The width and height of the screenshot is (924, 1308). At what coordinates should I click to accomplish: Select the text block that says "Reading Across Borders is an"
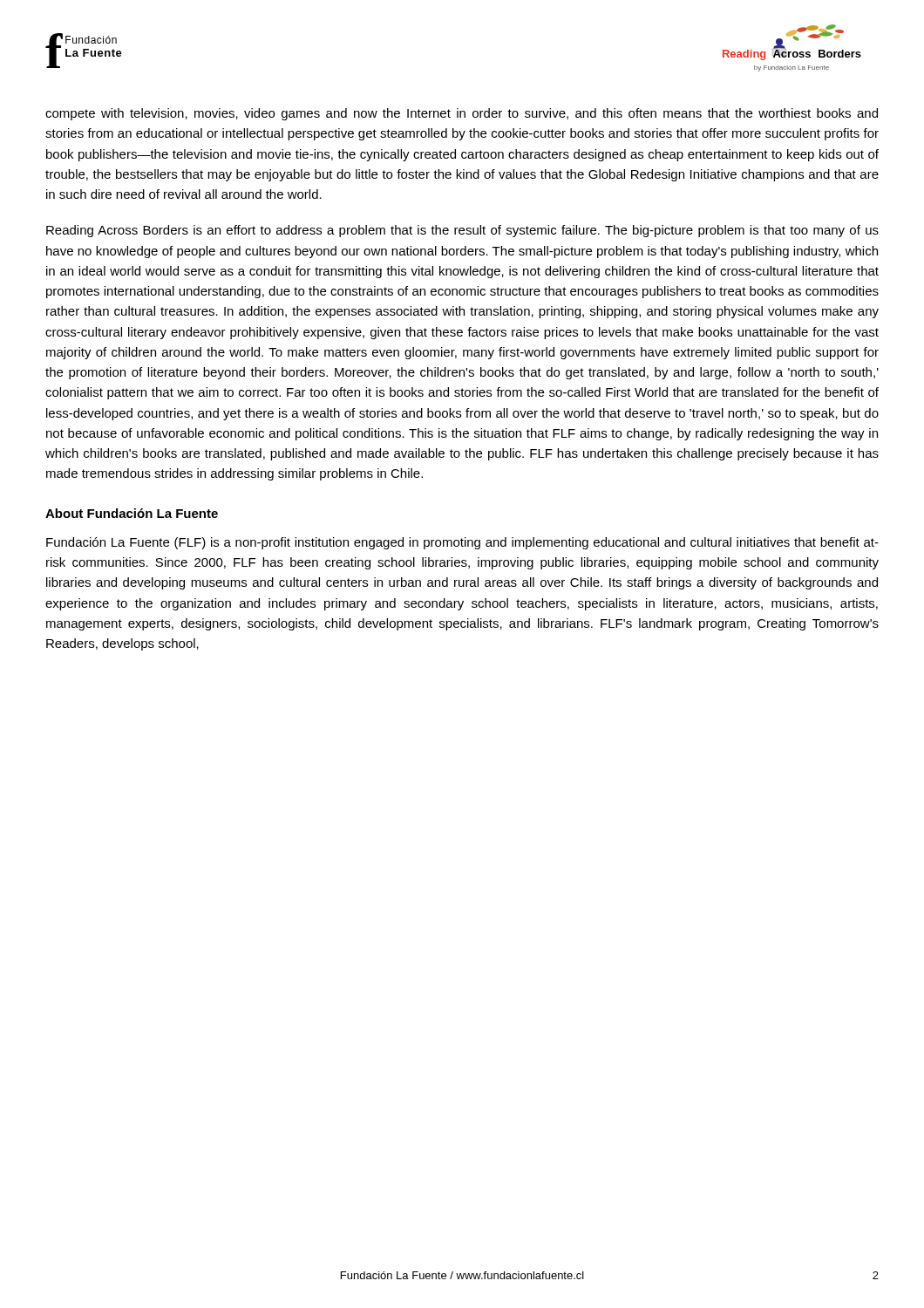point(462,352)
